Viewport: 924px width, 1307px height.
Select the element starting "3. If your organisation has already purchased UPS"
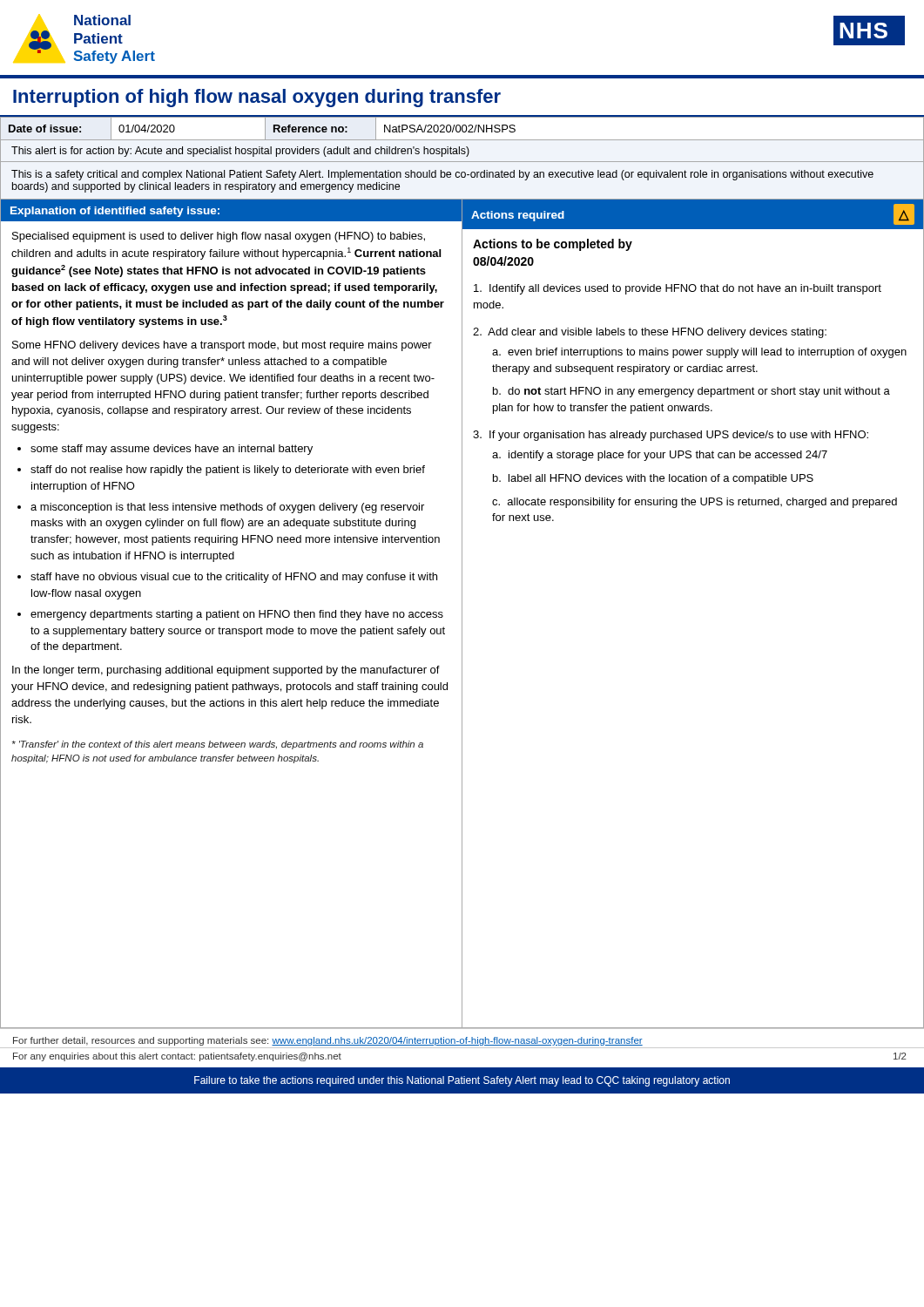pyautogui.click(x=671, y=434)
